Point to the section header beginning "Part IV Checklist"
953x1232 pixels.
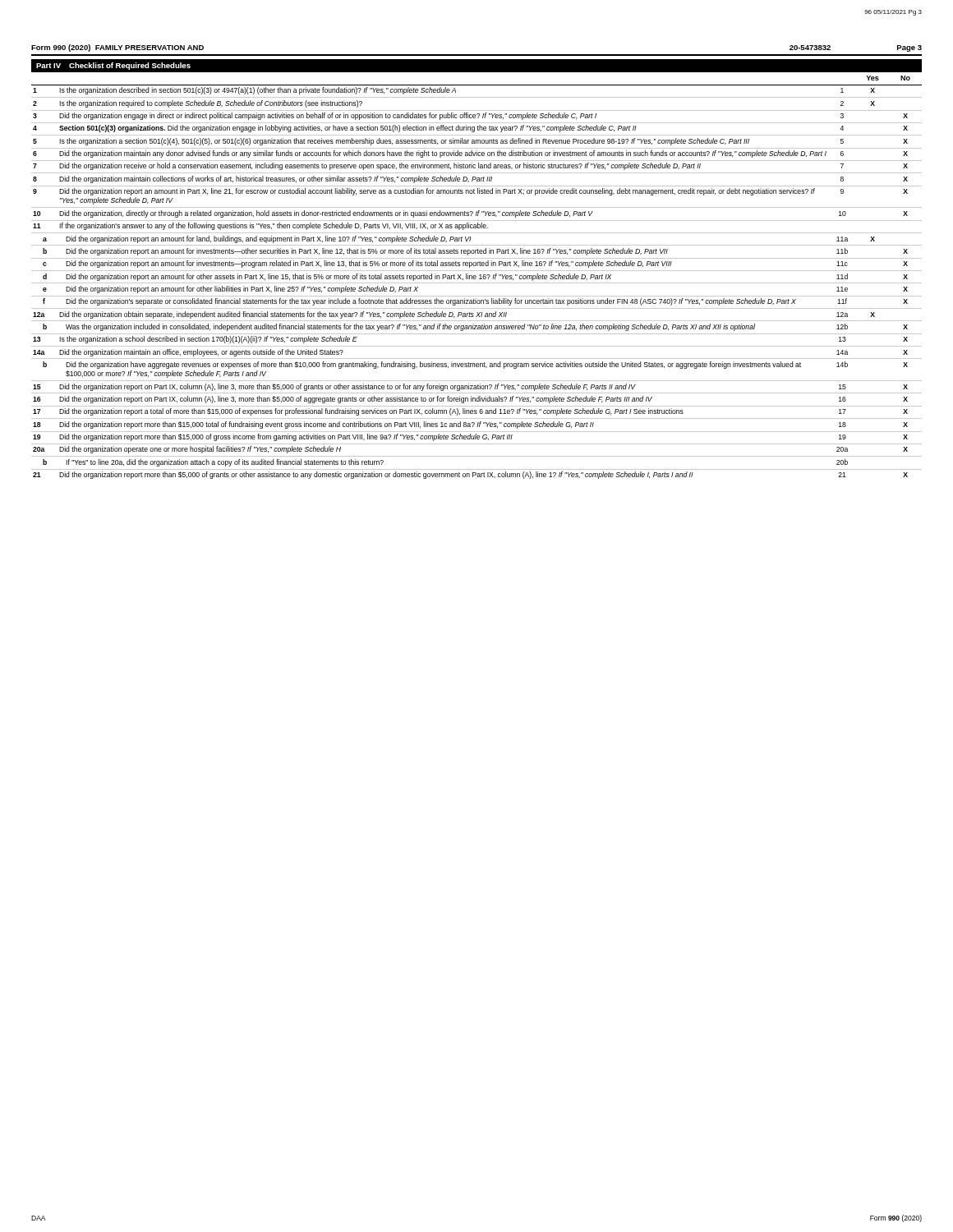pos(113,65)
